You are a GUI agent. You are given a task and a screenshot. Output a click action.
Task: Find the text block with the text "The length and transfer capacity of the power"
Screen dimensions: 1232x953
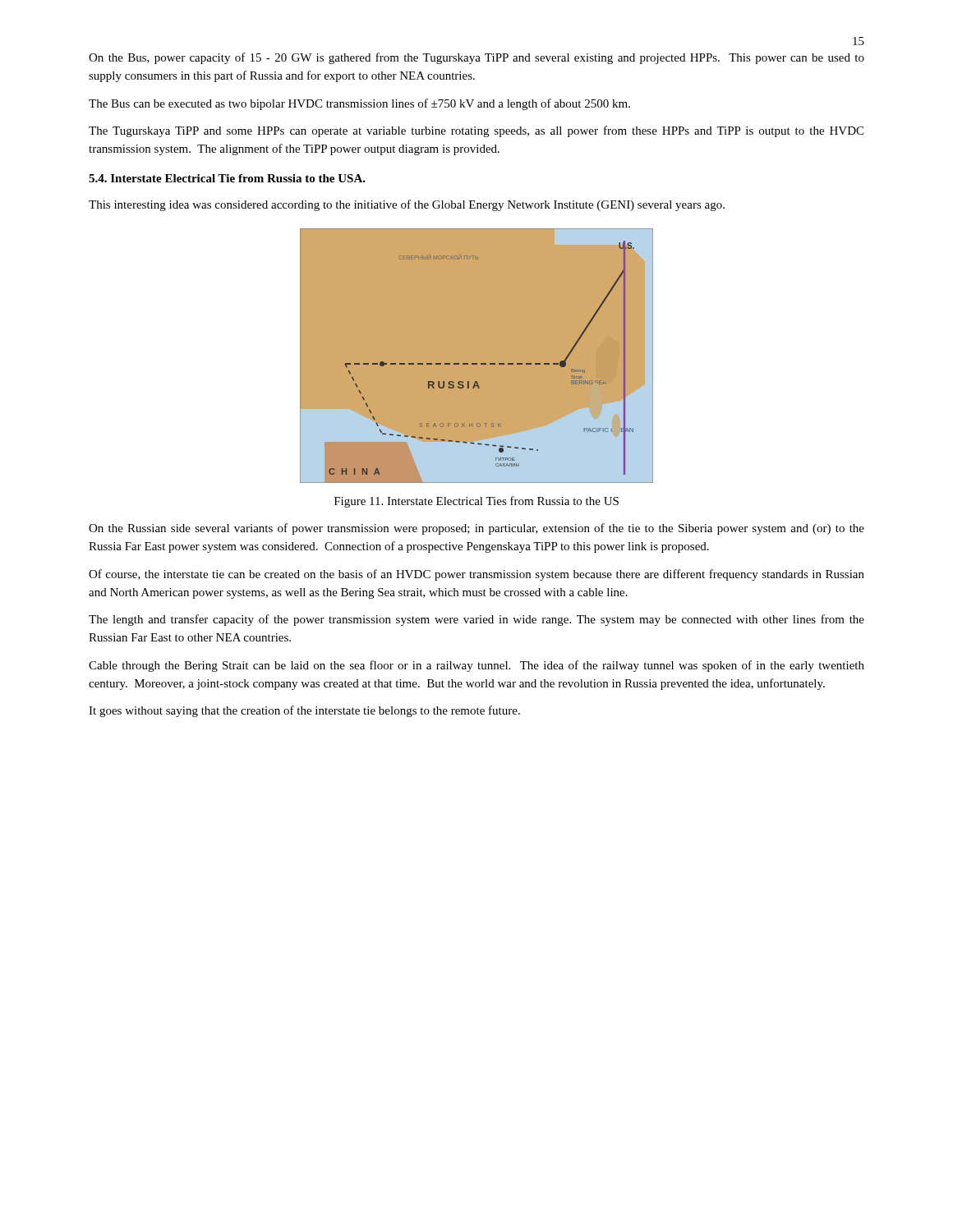click(476, 629)
